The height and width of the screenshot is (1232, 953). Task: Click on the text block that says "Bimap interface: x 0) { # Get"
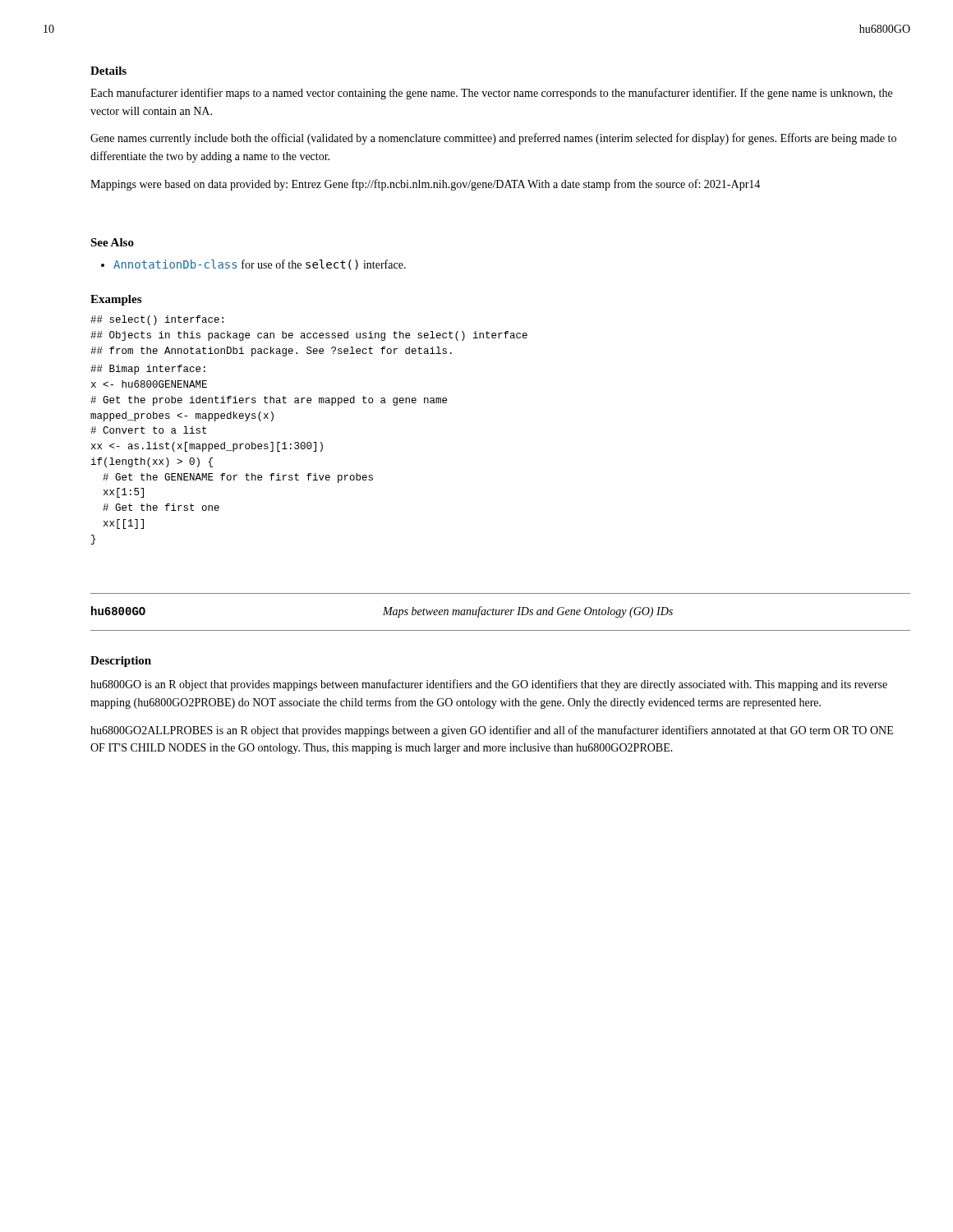pyautogui.click(x=269, y=455)
